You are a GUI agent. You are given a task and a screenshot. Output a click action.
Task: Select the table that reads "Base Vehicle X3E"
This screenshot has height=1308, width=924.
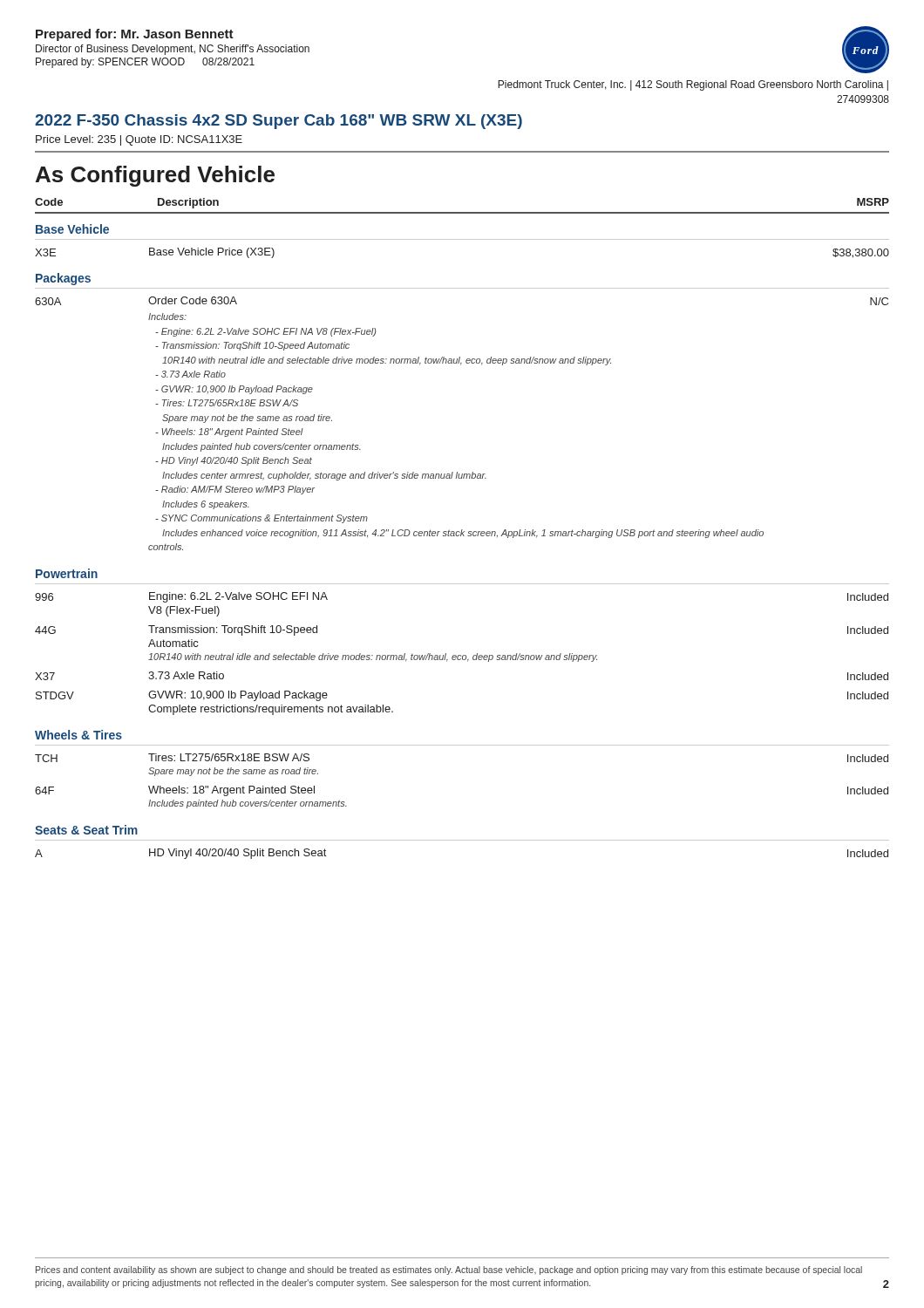462,541
